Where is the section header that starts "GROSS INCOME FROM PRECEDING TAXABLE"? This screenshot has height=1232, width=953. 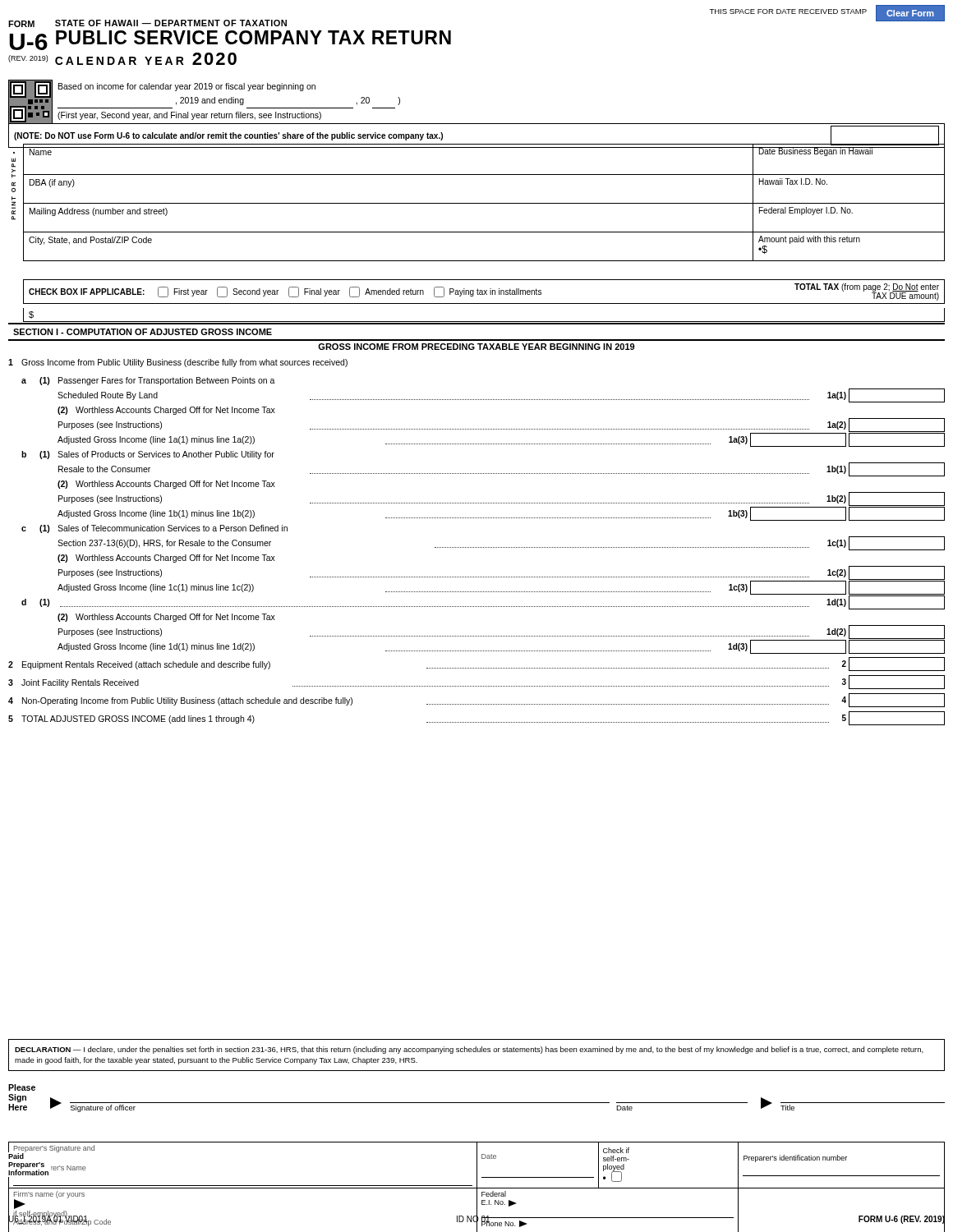pyautogui.click(x=476, y=347)
